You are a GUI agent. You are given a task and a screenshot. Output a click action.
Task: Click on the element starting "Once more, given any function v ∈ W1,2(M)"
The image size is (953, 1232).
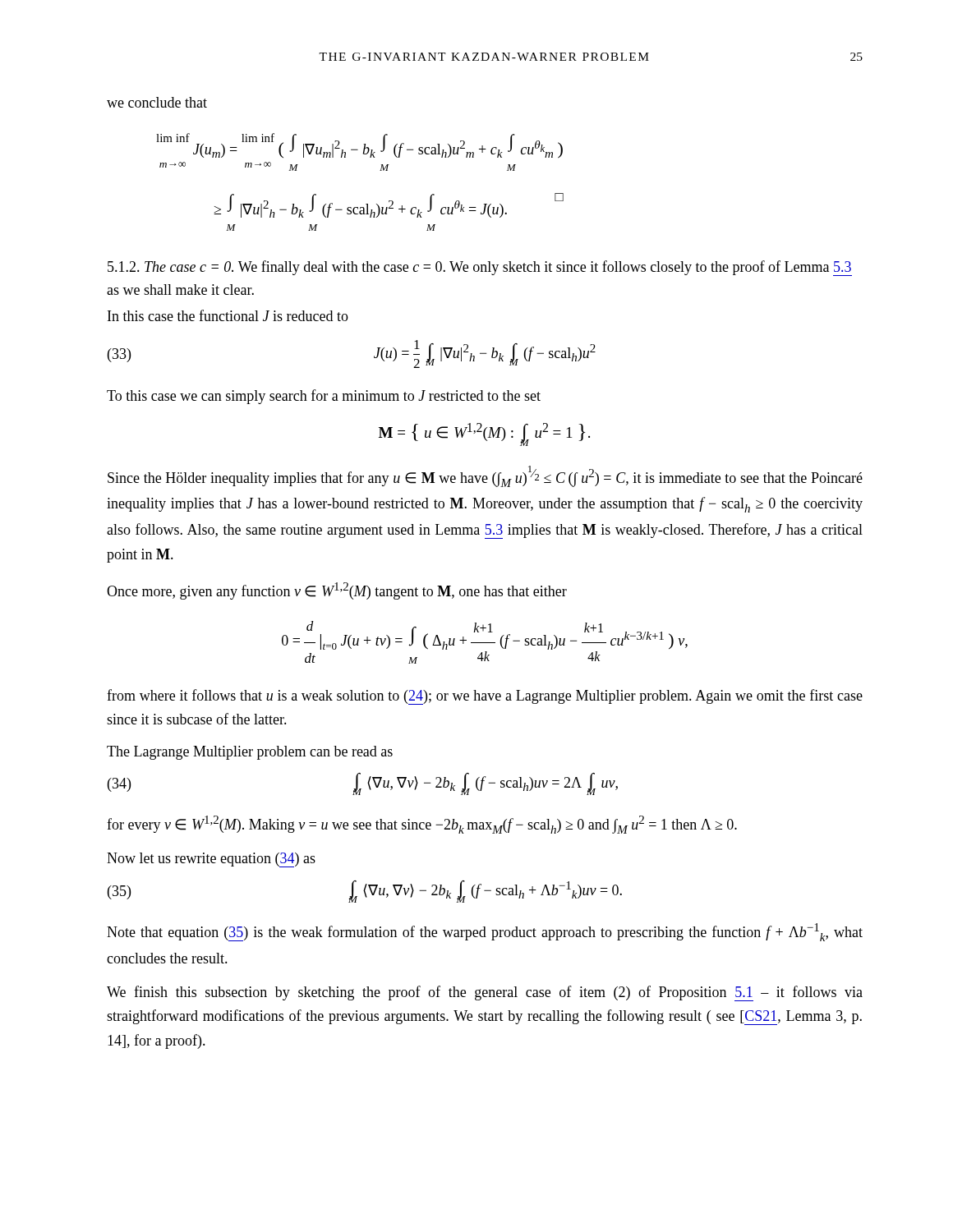point(337,589)
